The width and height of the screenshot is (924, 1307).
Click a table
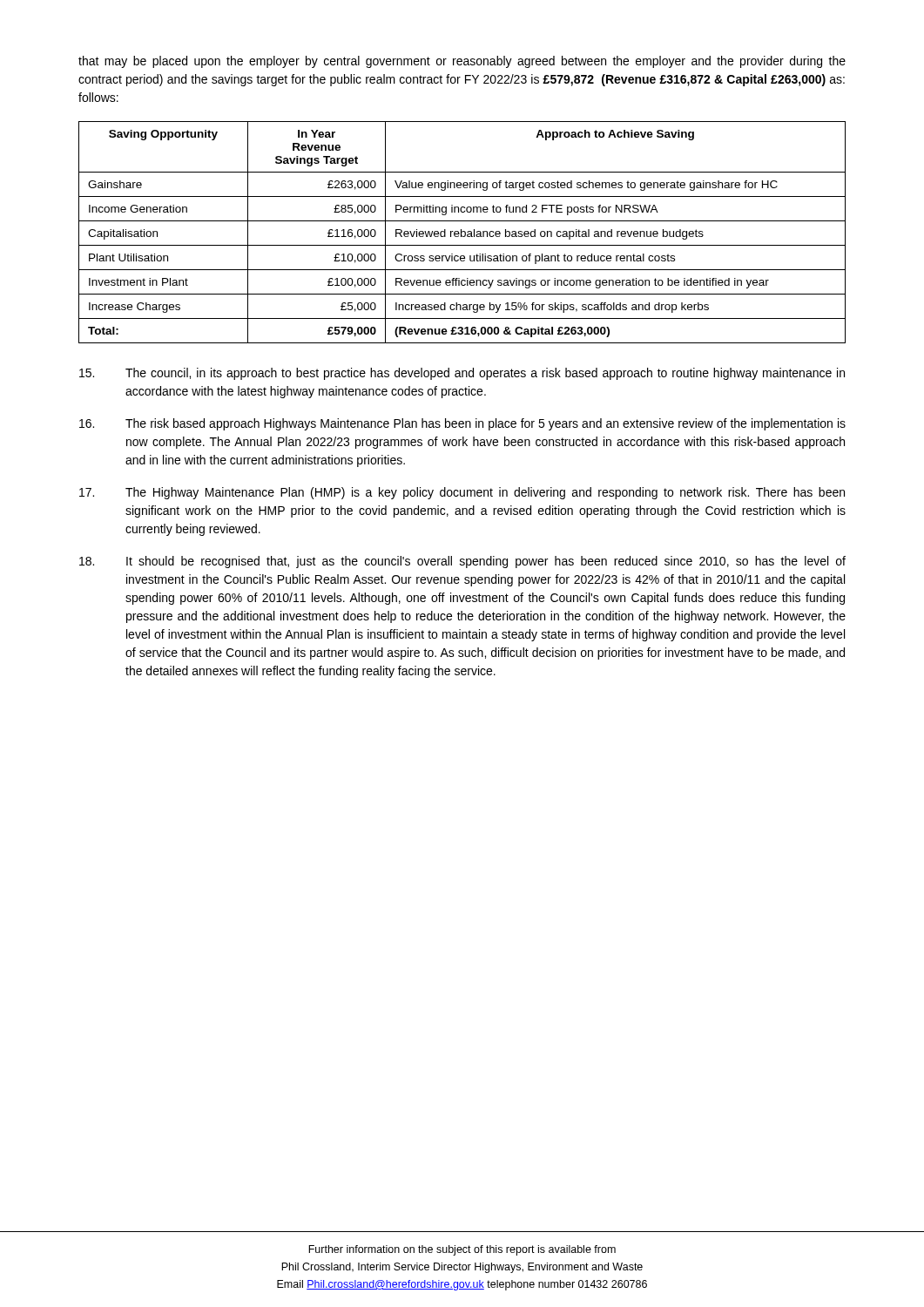pos(462,232)
